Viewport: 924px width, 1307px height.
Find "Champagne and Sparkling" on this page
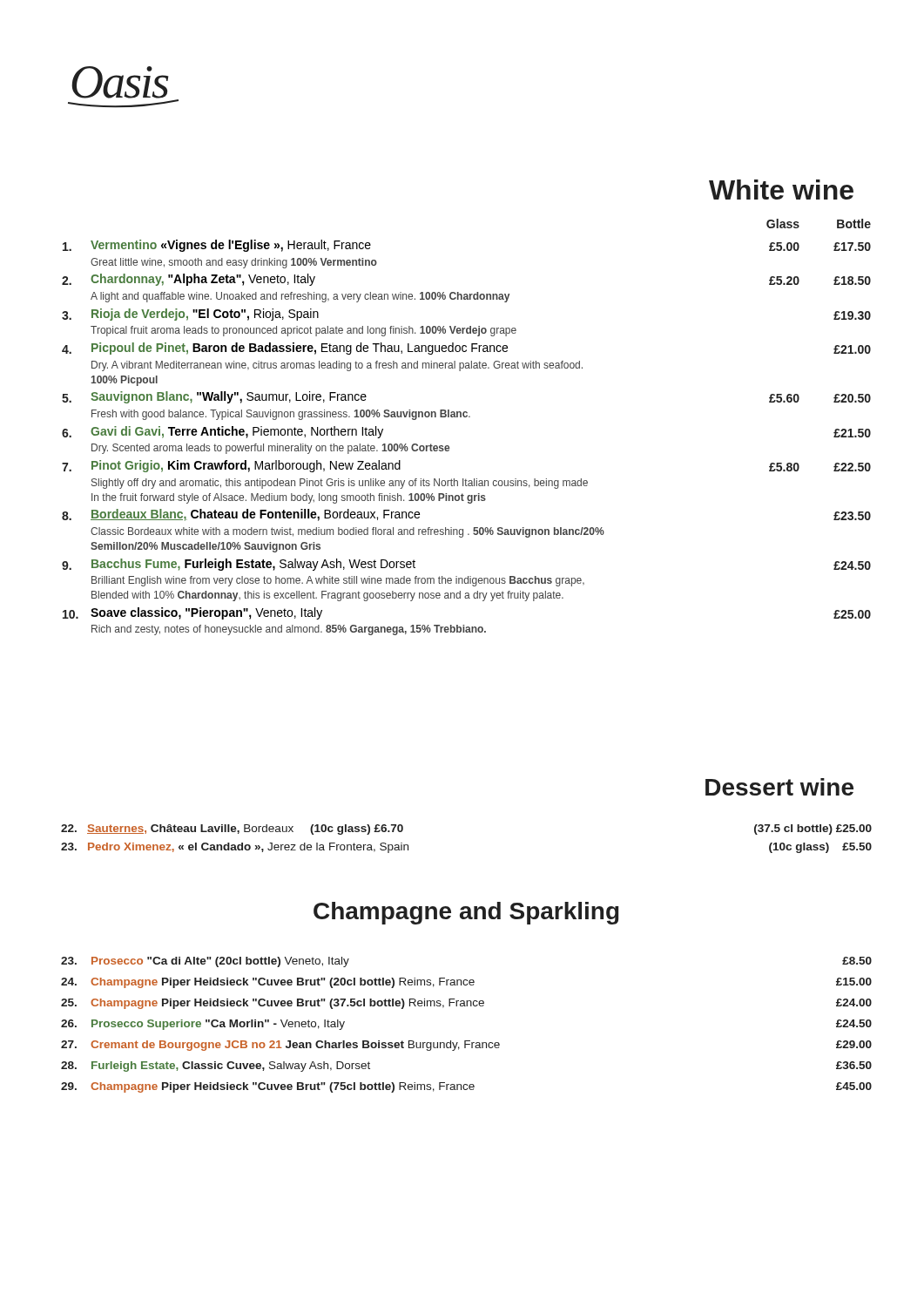pyautogui.click(x=466, y=911)
